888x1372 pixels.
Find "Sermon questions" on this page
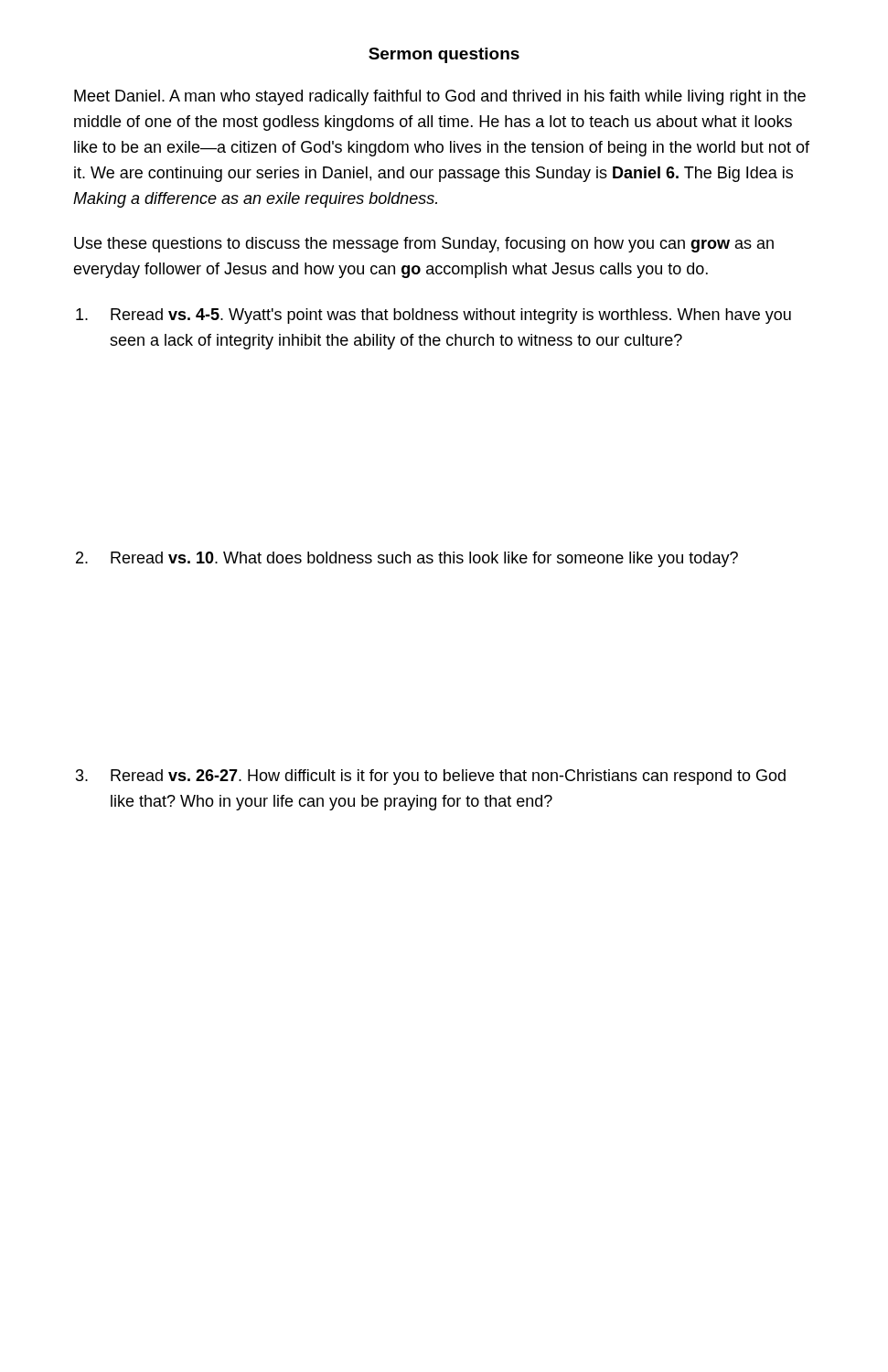point(444,54)
